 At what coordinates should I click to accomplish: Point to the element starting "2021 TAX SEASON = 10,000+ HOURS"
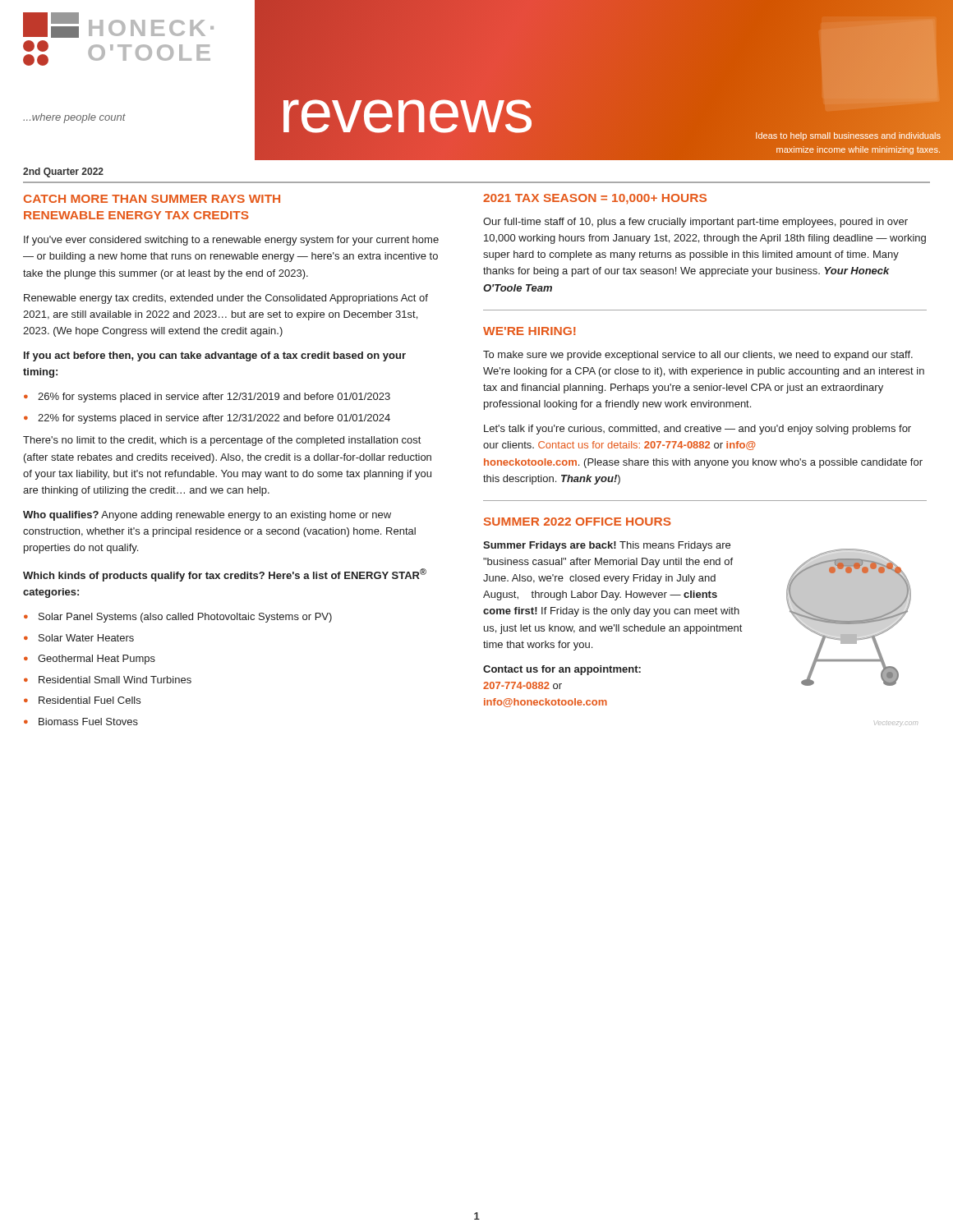(x=595, y=198)
